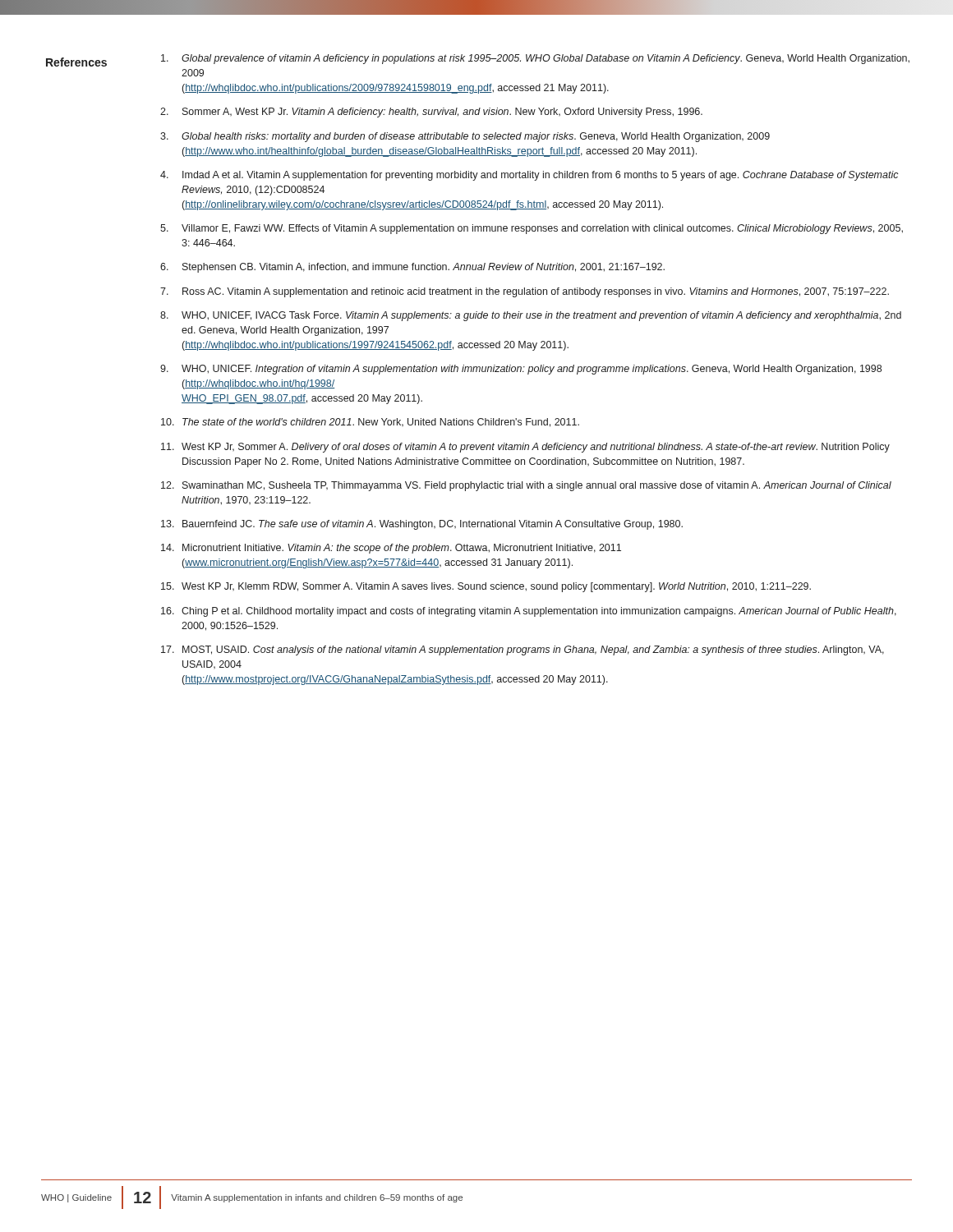Point to the region starting "3. Global health risks: mortality and"

(x=465, y=143)
